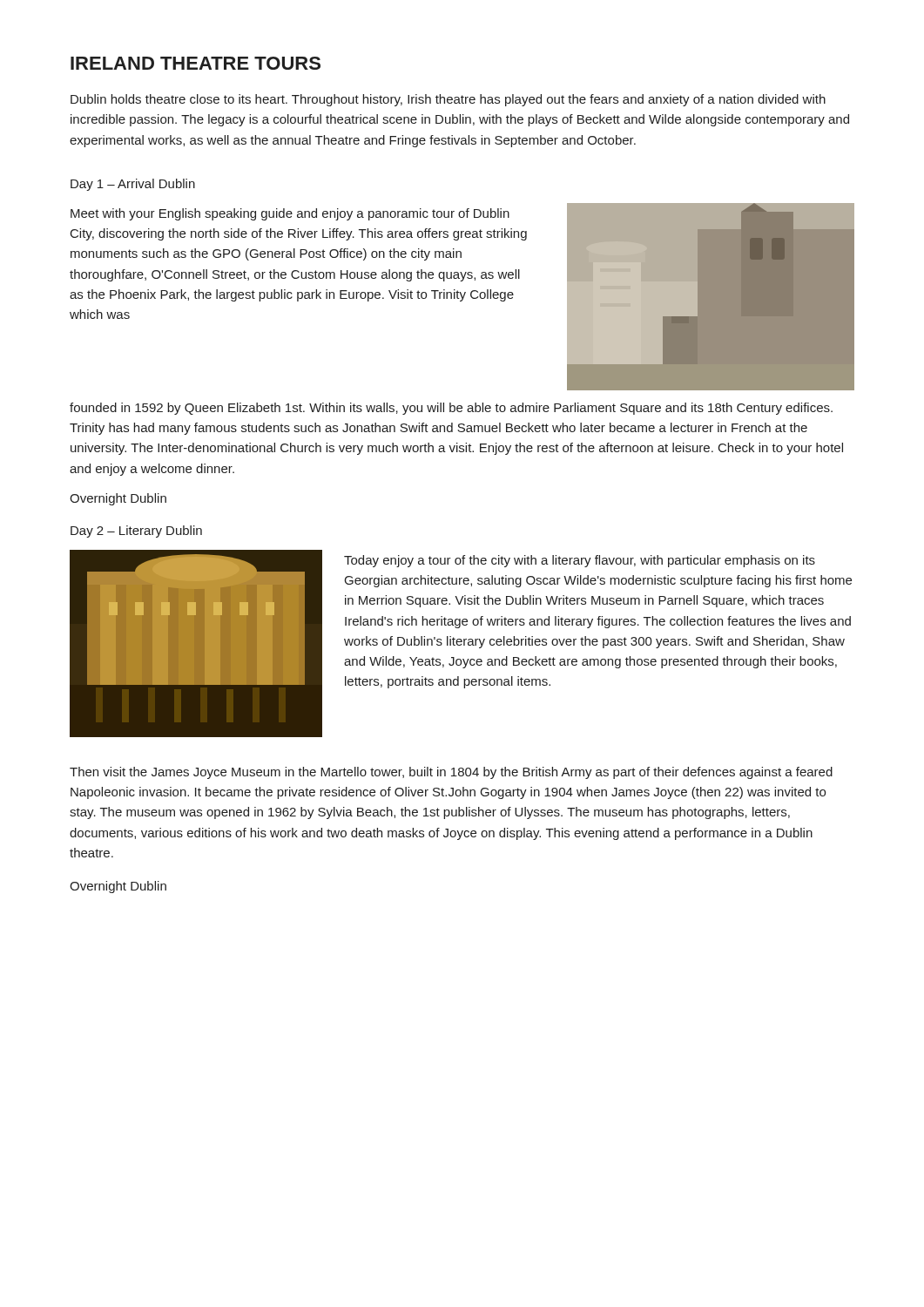
Task: Click on the text with the text "Day 2 – Literary Dublin"
Action: point(136,530)
